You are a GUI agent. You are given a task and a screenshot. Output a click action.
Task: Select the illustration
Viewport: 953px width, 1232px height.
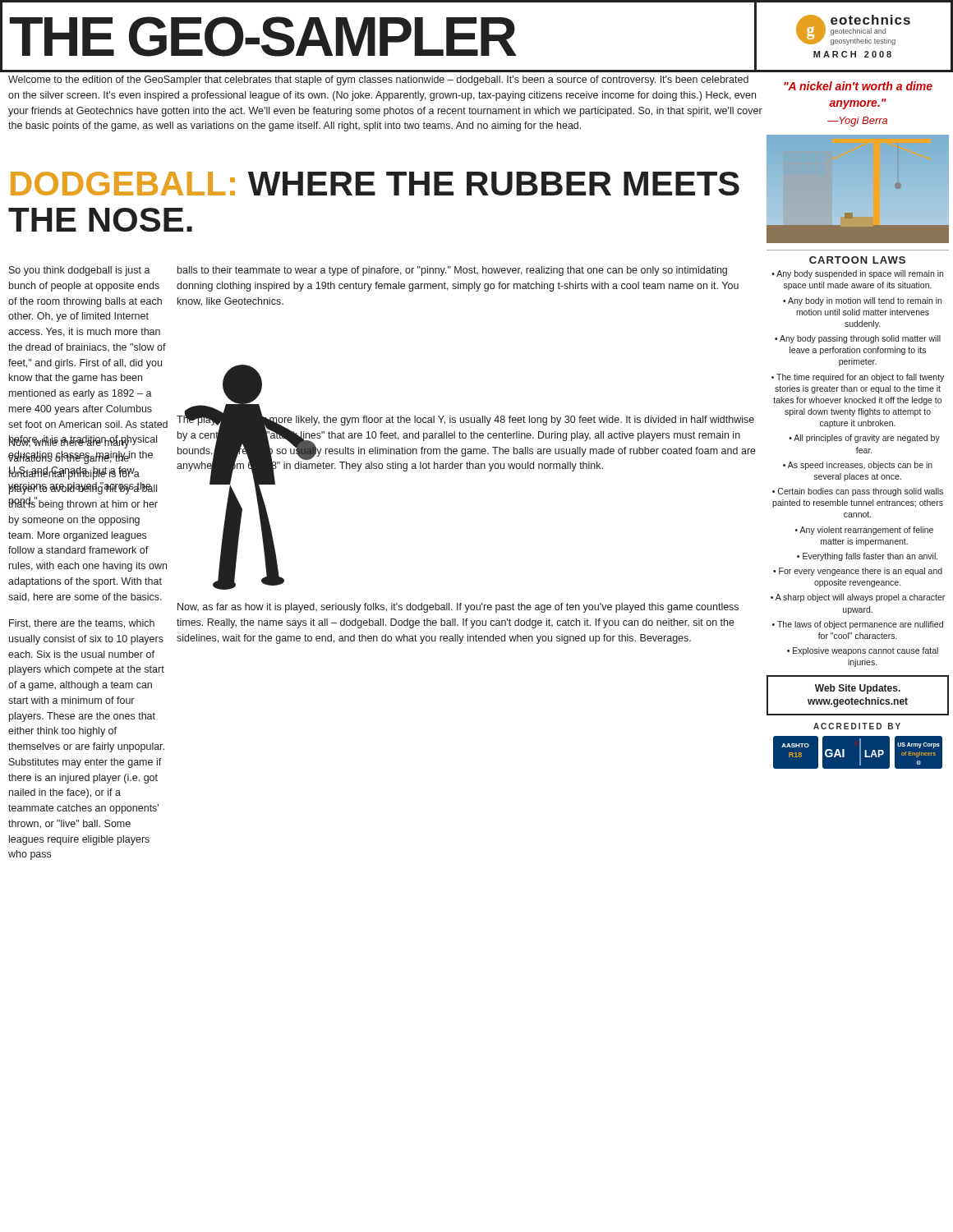242,480
